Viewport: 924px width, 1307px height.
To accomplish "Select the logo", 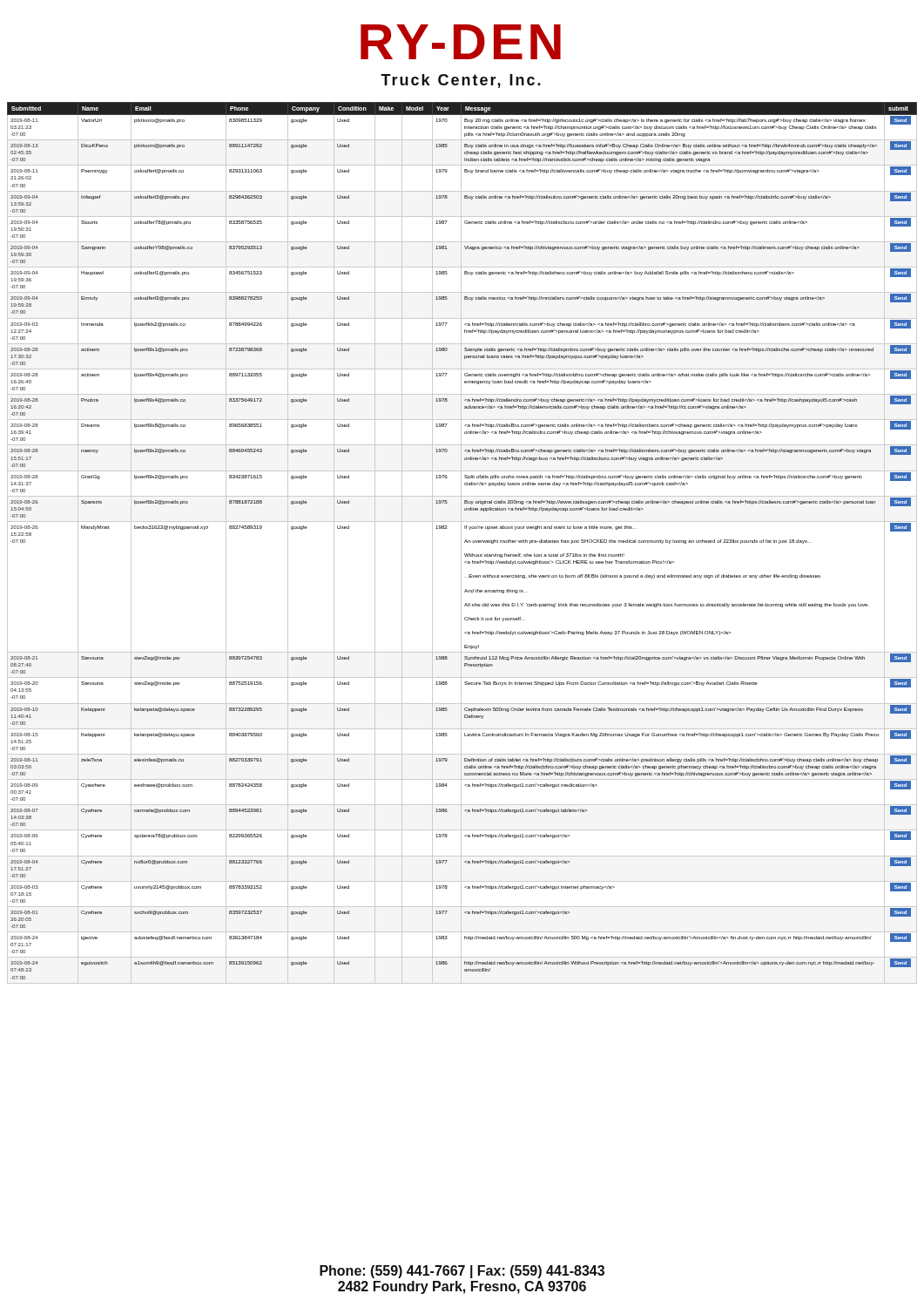I will [462, 48].
